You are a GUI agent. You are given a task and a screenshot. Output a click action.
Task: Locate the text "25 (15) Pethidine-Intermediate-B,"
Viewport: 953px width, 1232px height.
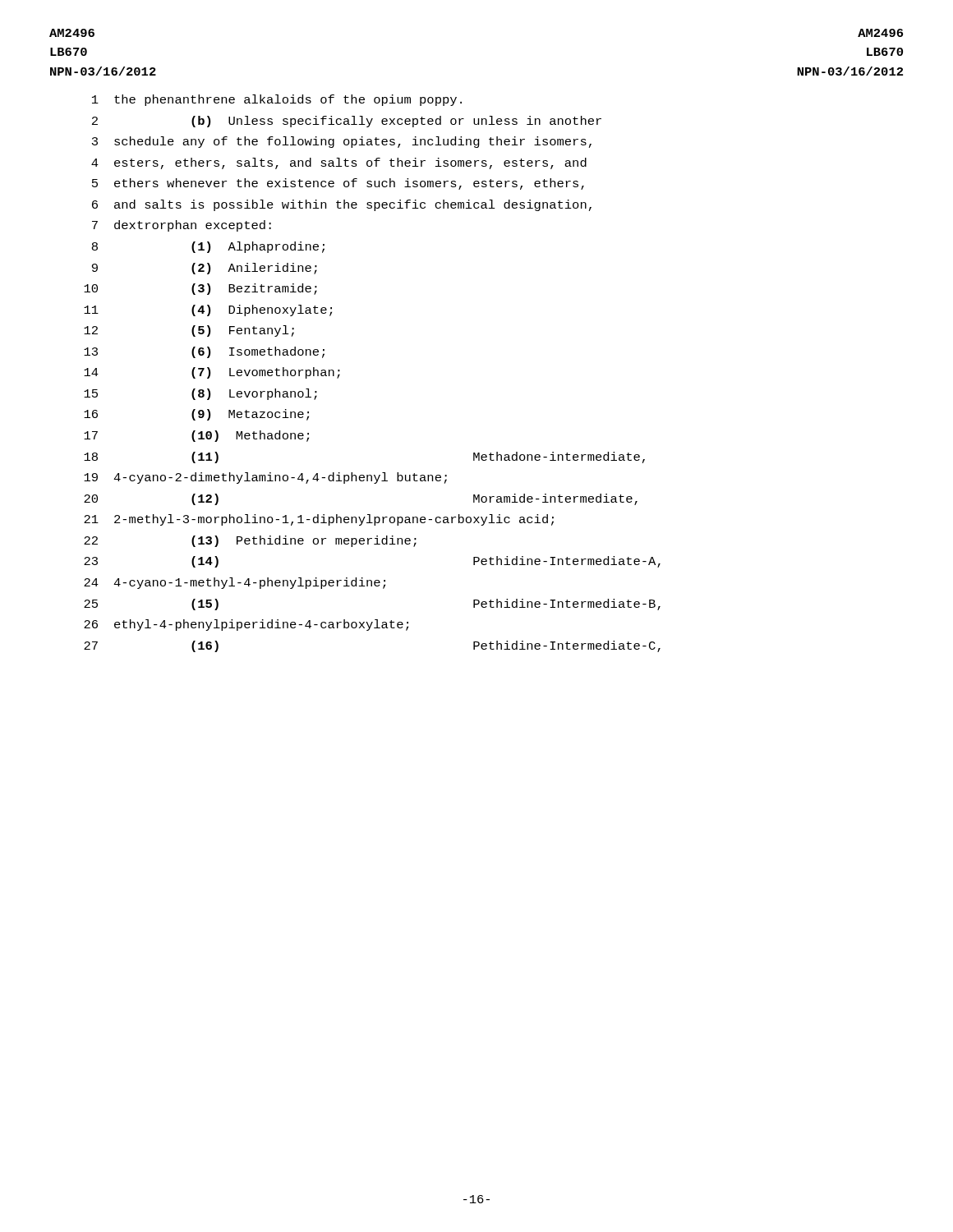point(476,605)
